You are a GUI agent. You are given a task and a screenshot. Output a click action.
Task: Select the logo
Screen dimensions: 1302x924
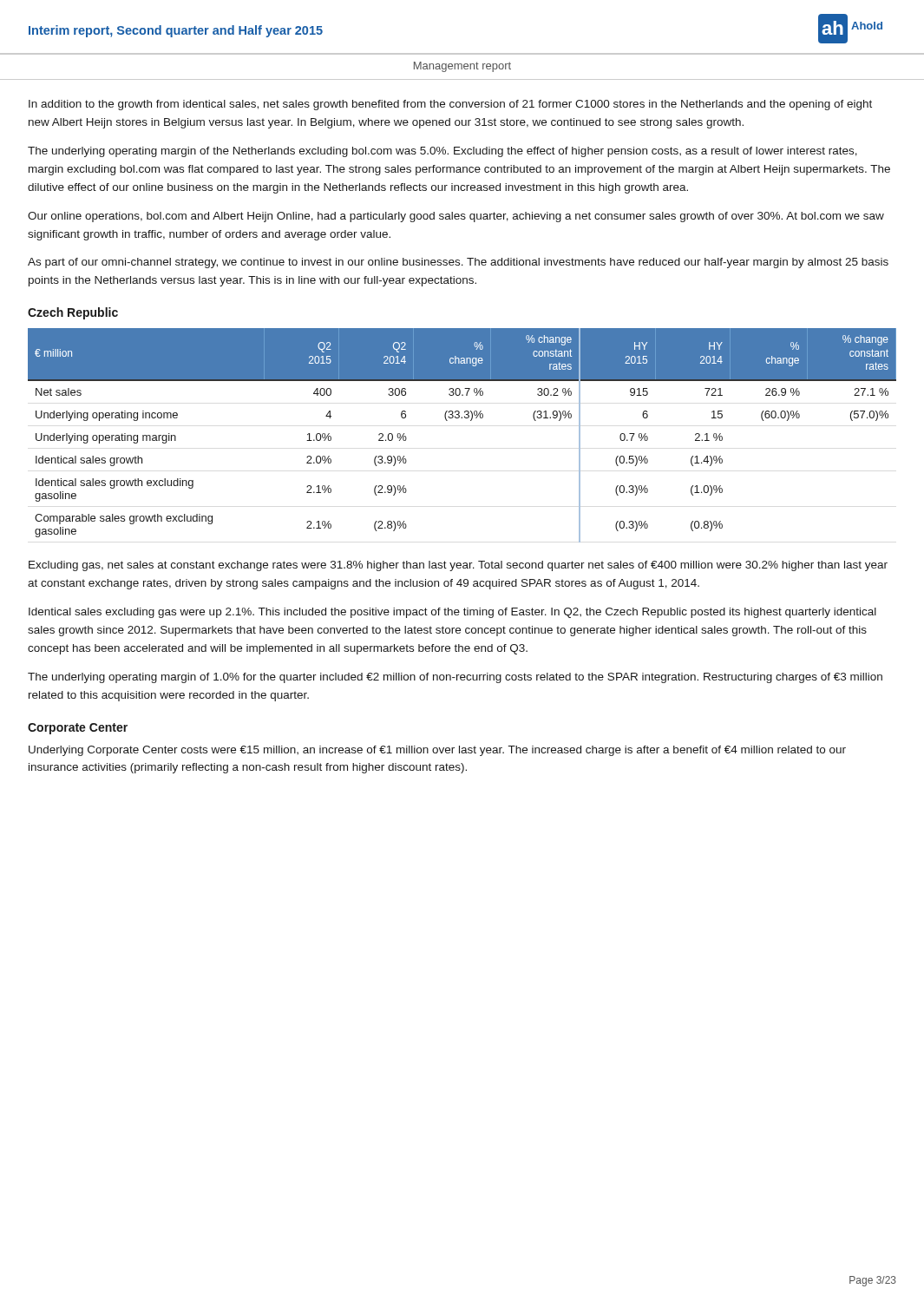(x=857, y=30)
